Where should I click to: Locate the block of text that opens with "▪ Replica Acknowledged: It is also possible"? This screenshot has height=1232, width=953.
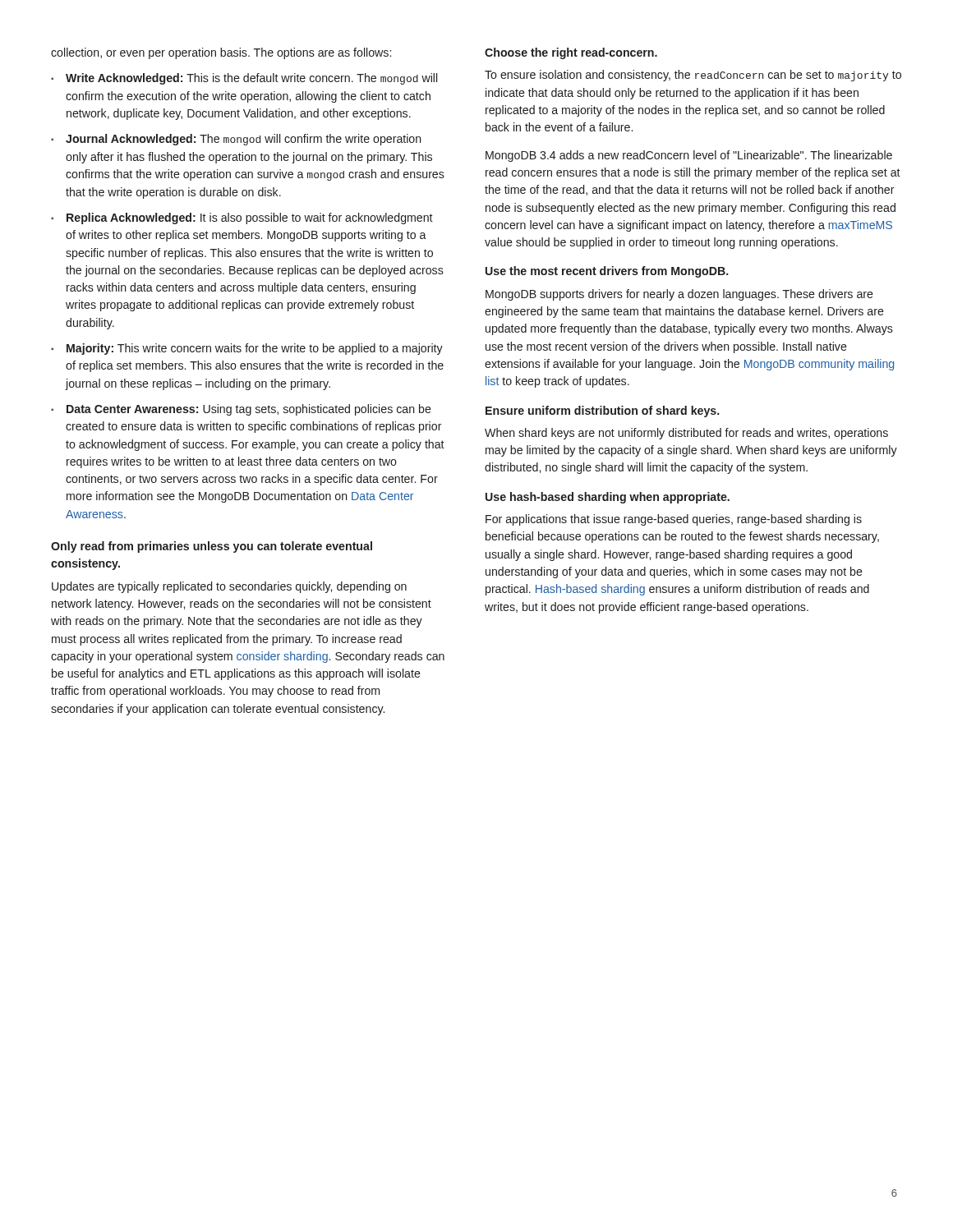[248, 271]
